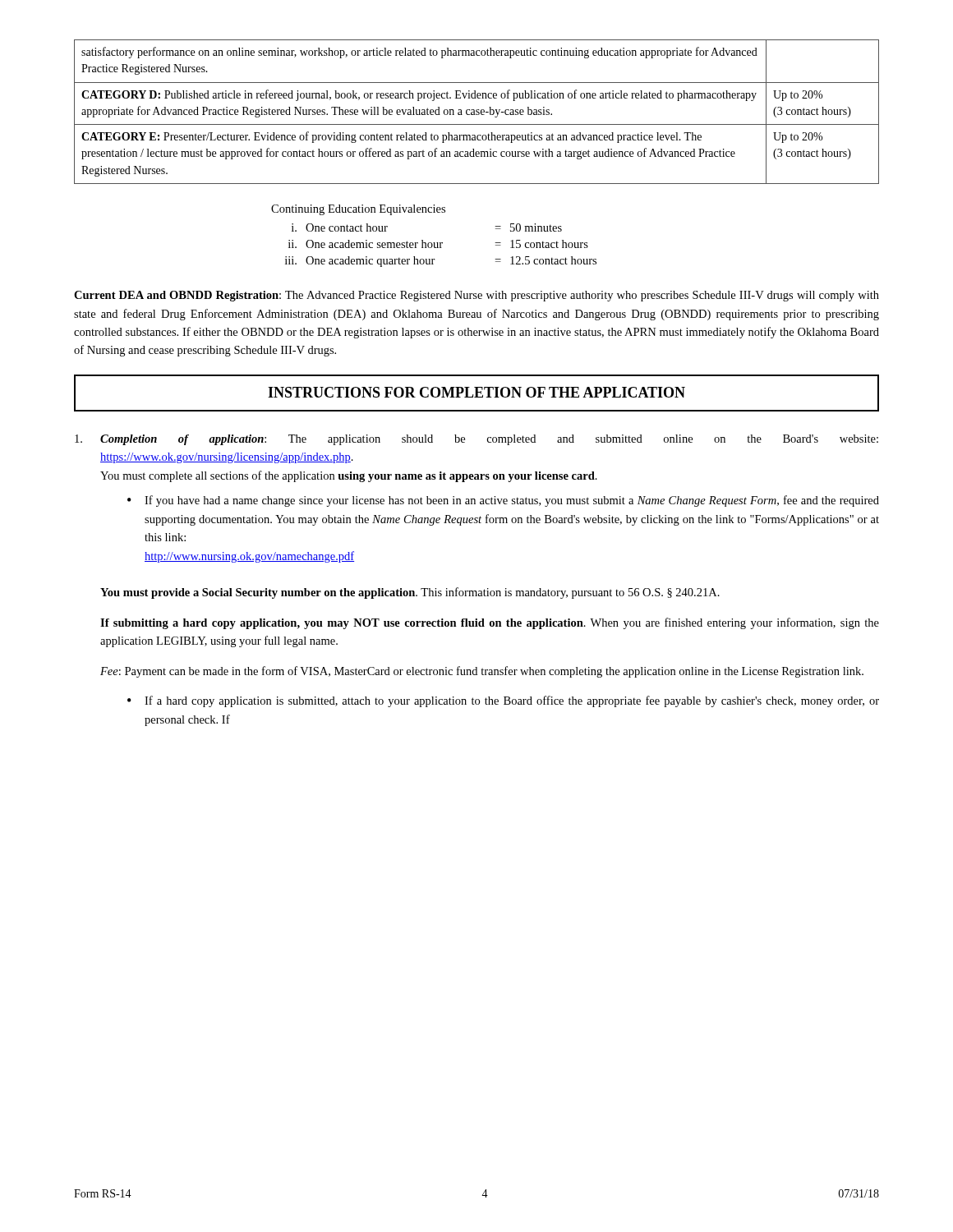This screenshot has height=1232, width=953.
Task: Select the region starting "You must provide a Social"
Action: pyautogui.click(x=410, y=592)
